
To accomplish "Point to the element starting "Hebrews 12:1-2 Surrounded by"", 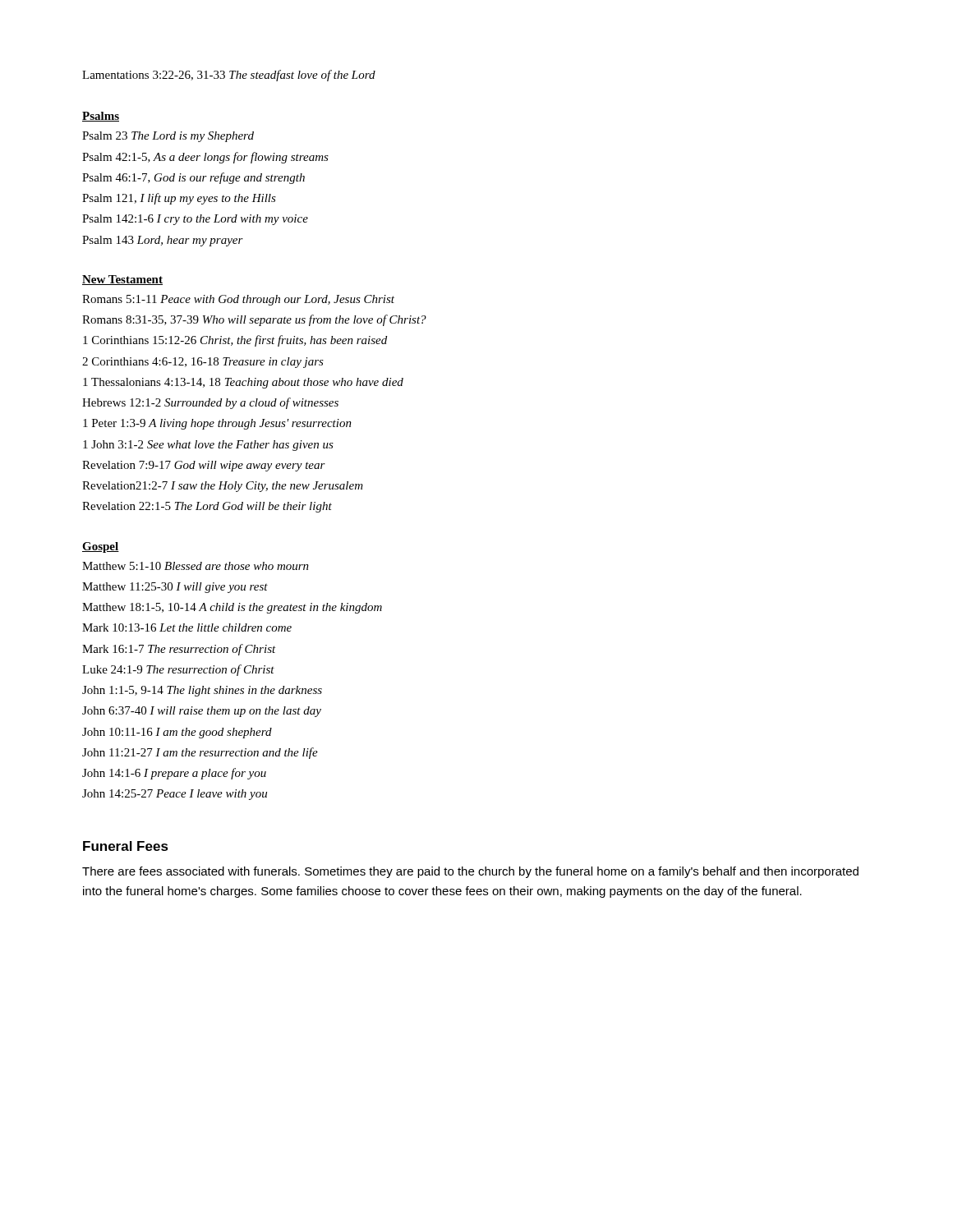I will point(210,403).
